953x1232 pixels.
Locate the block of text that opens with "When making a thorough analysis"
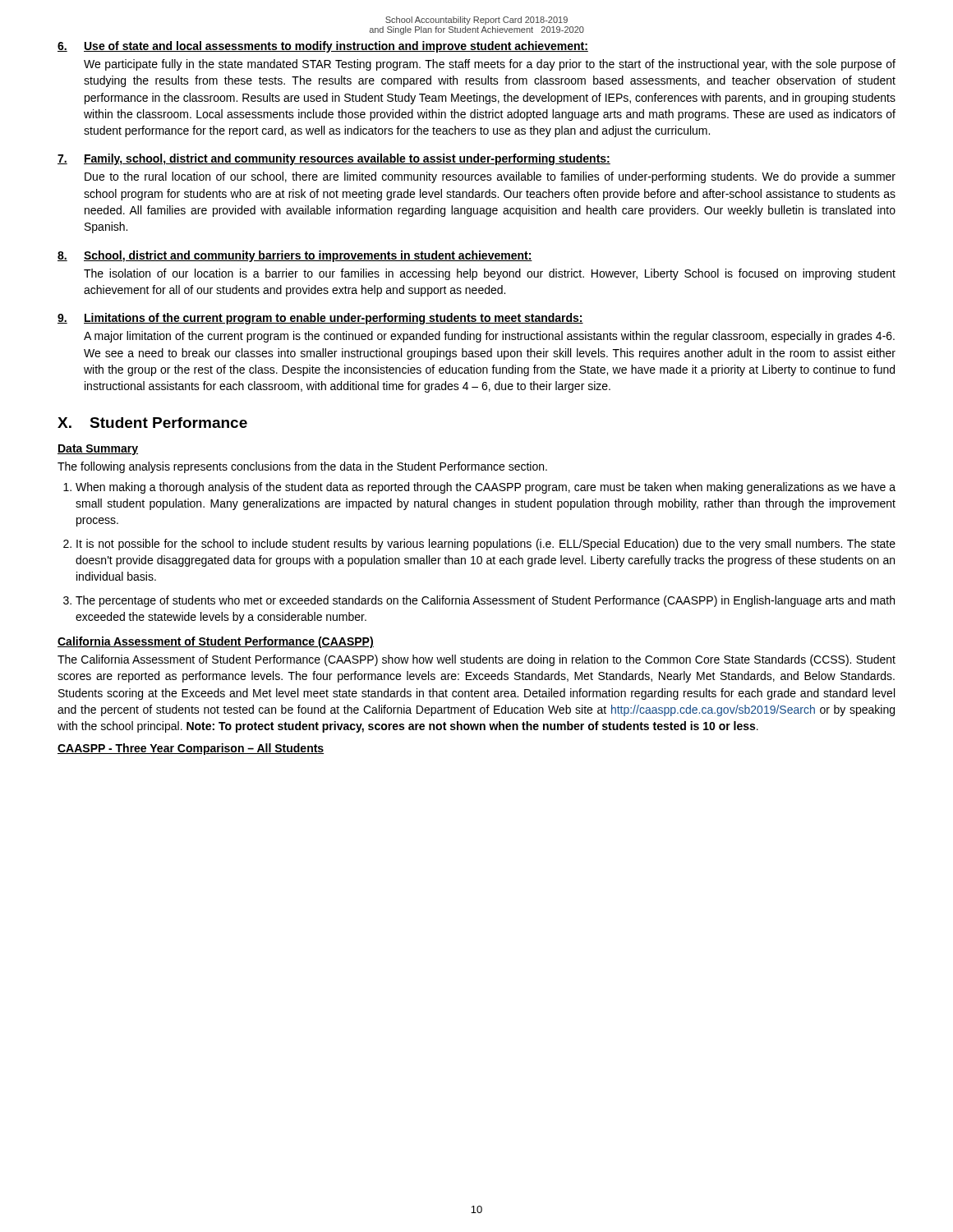tap(486, 504)
